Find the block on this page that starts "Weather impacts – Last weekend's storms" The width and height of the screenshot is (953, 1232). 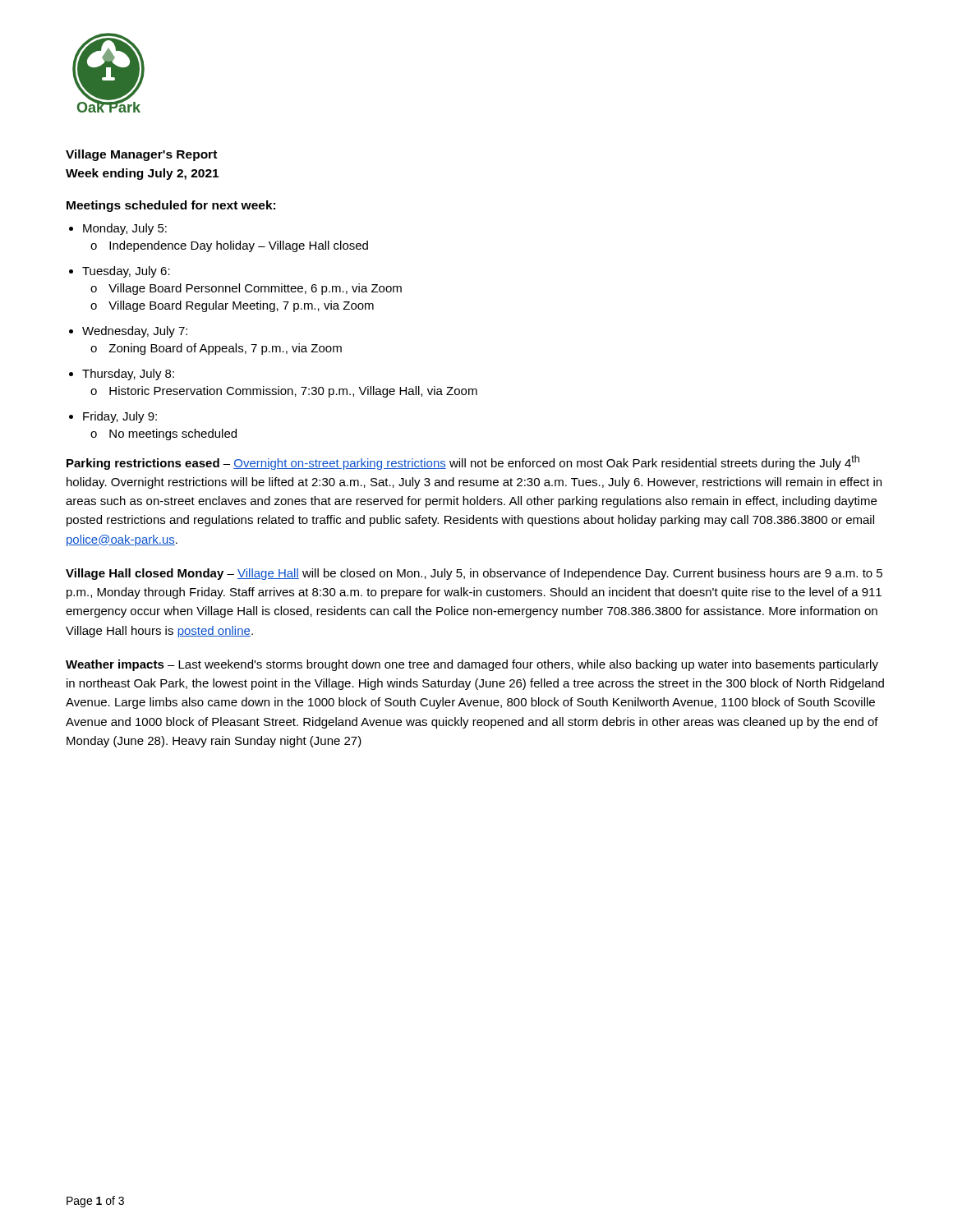[x=475, y=702]
